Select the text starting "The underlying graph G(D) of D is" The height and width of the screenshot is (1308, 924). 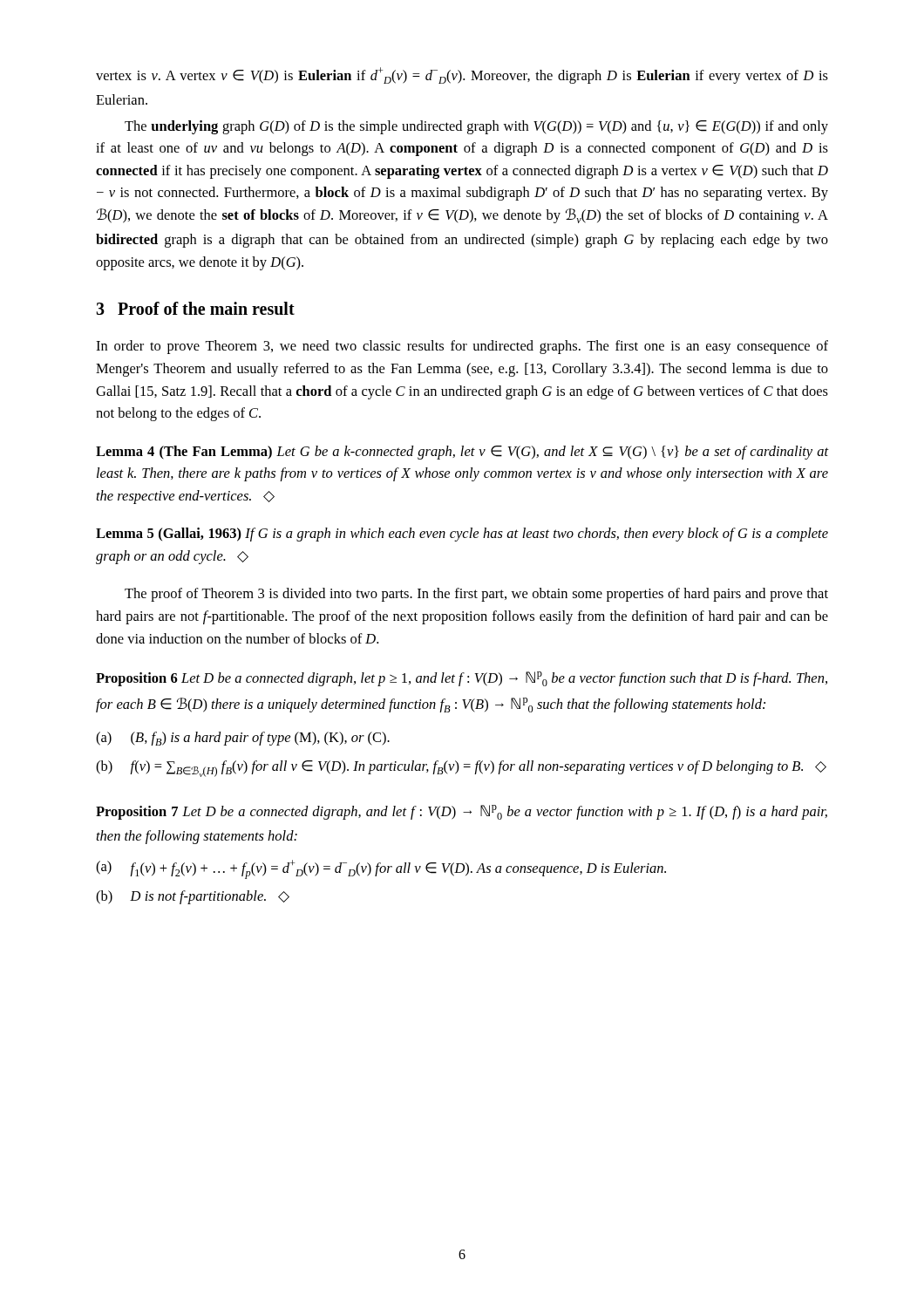coord(462,194)
